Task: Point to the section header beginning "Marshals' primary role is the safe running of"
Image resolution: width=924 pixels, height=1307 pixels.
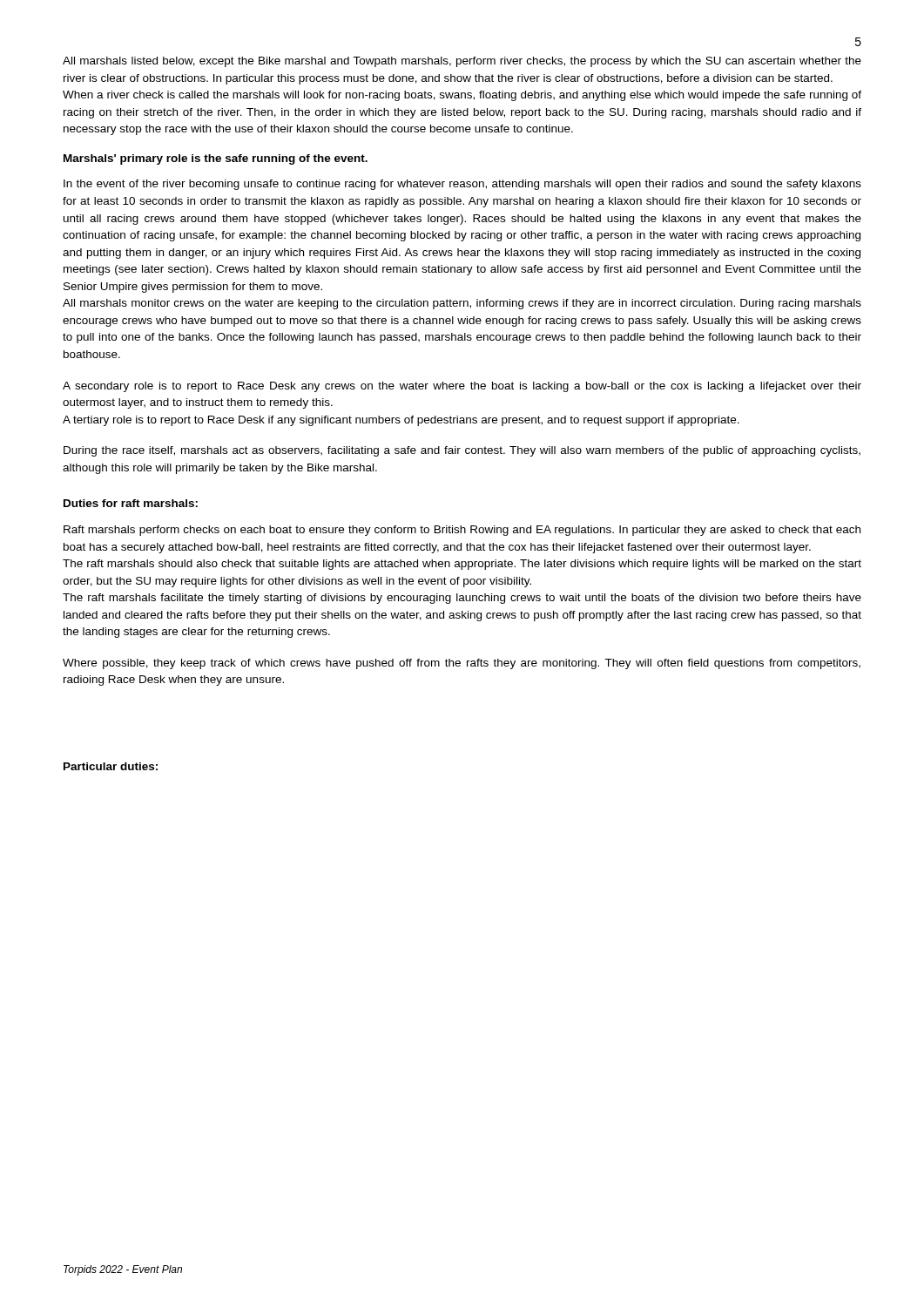Action: point(215,158)
